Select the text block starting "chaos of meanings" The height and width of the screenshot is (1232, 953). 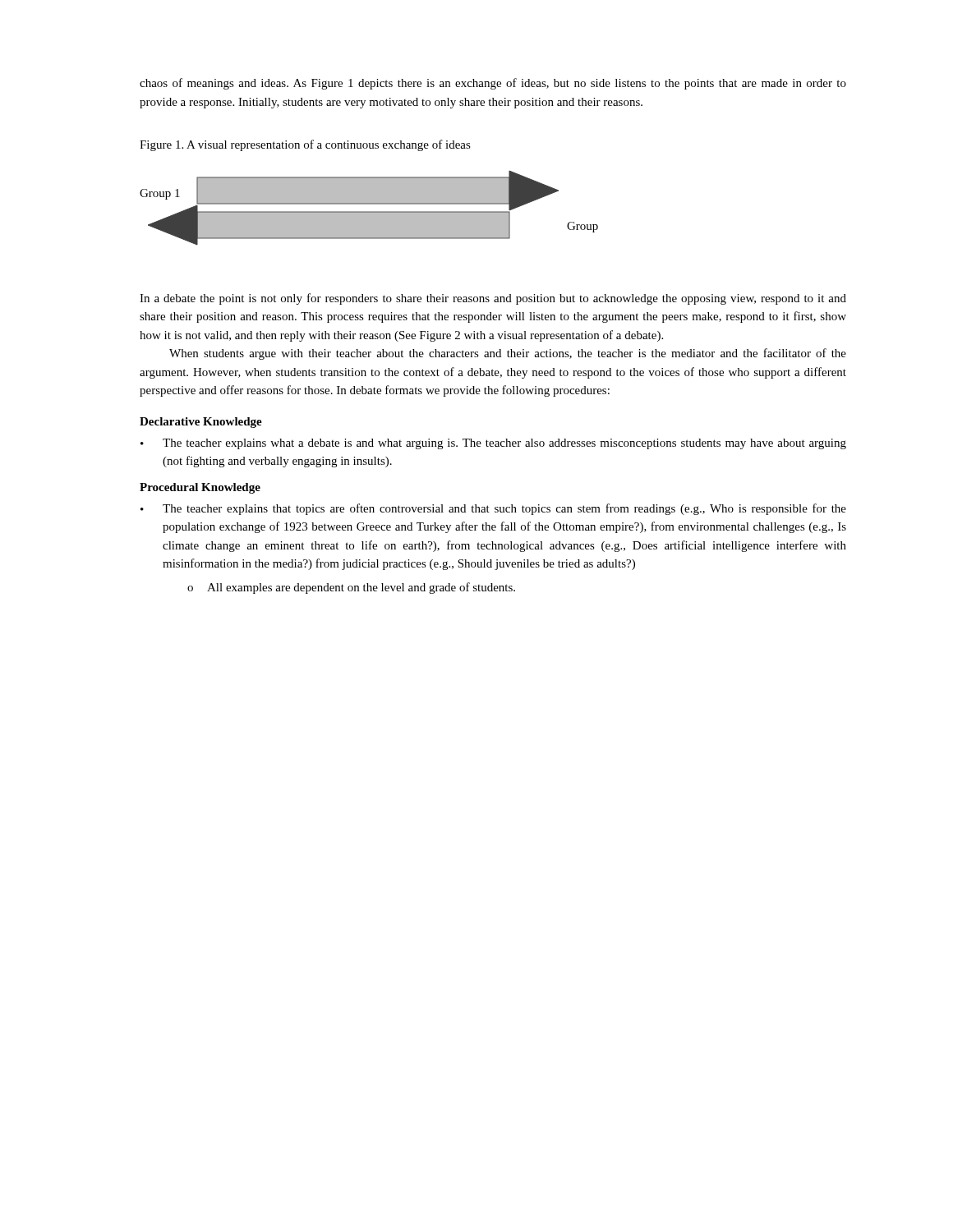tap(493, 92)
